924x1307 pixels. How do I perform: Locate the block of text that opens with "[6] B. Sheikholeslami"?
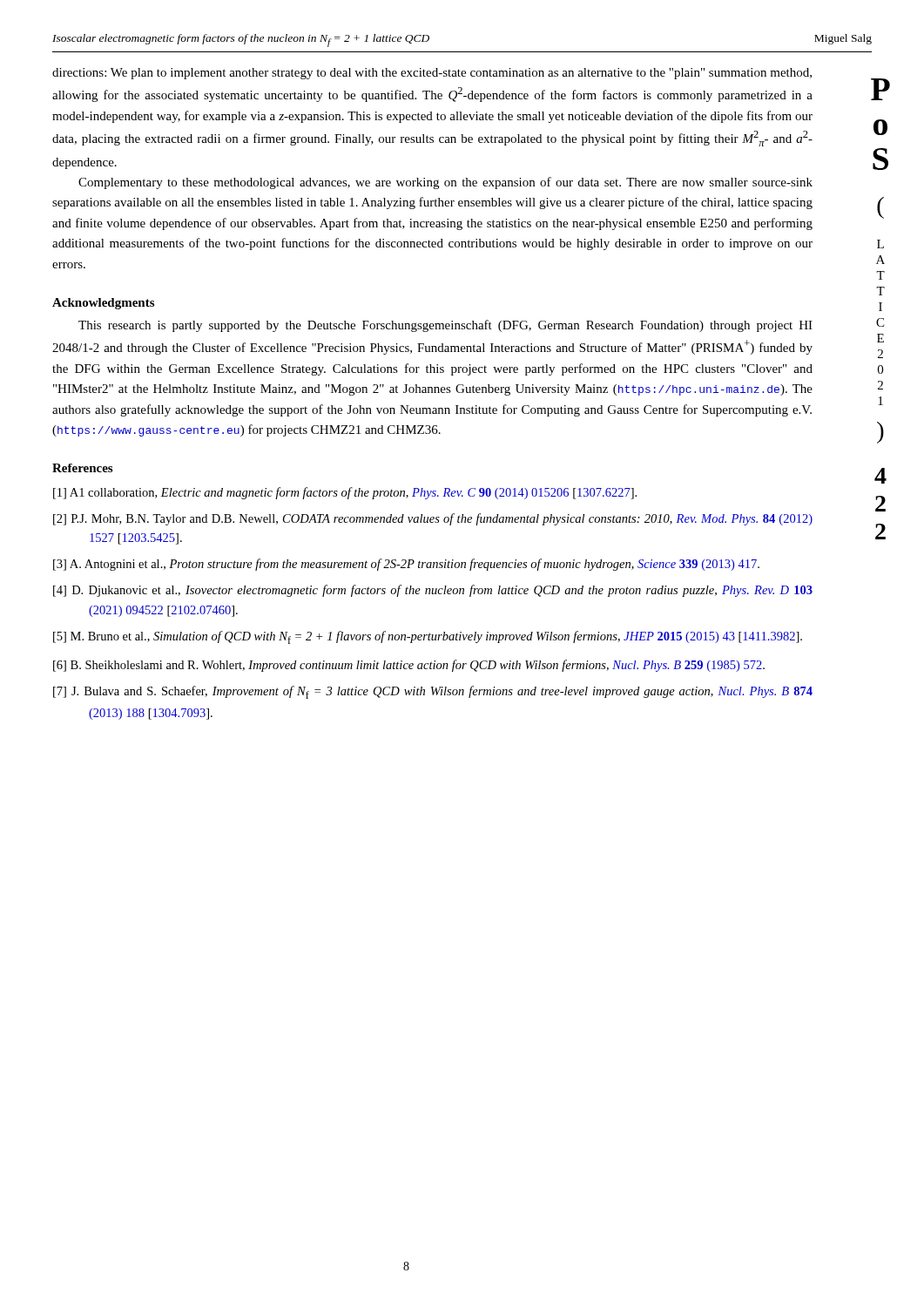(x=409, y=665)
